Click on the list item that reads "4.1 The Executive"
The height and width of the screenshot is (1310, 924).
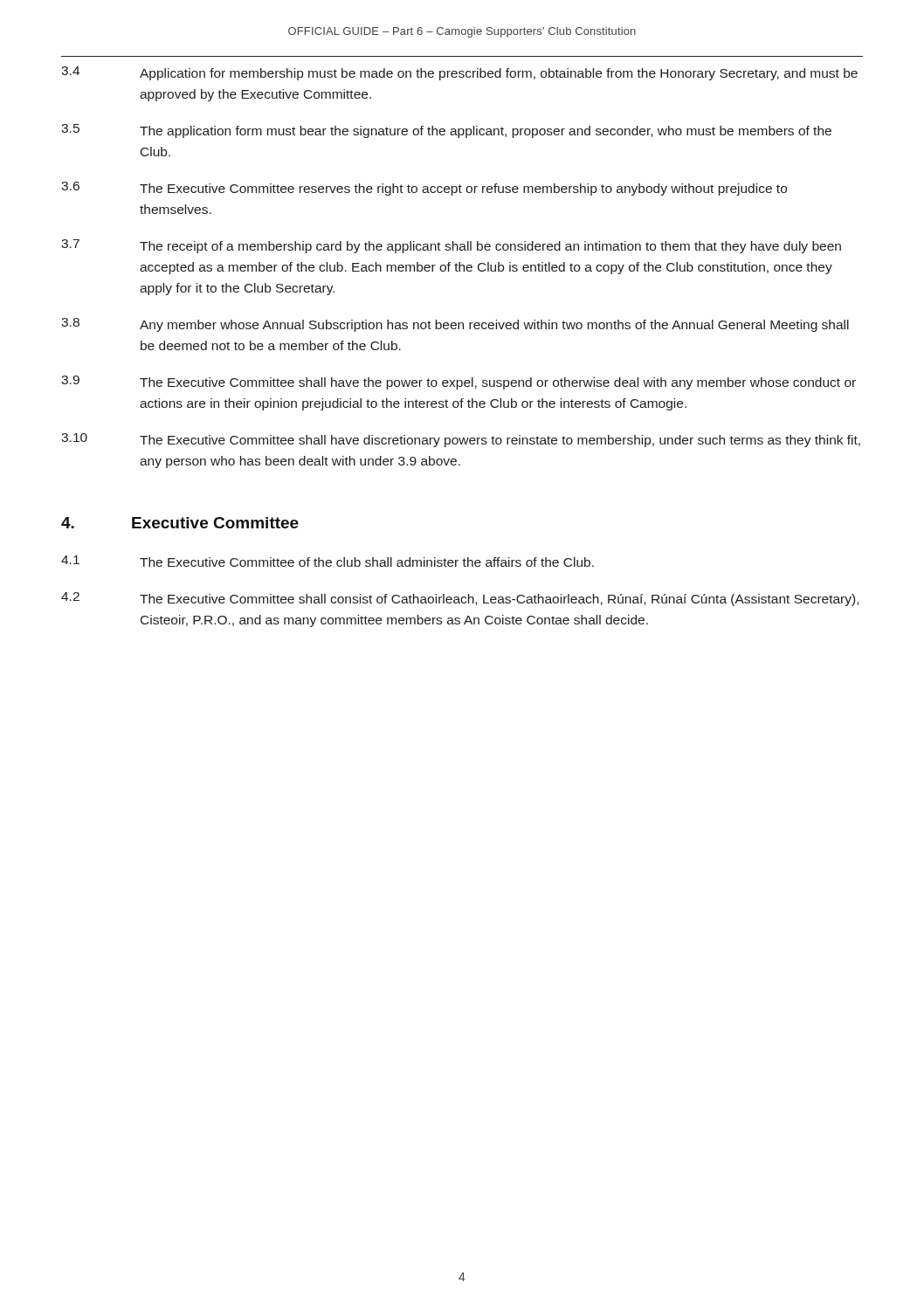[328, 563]
